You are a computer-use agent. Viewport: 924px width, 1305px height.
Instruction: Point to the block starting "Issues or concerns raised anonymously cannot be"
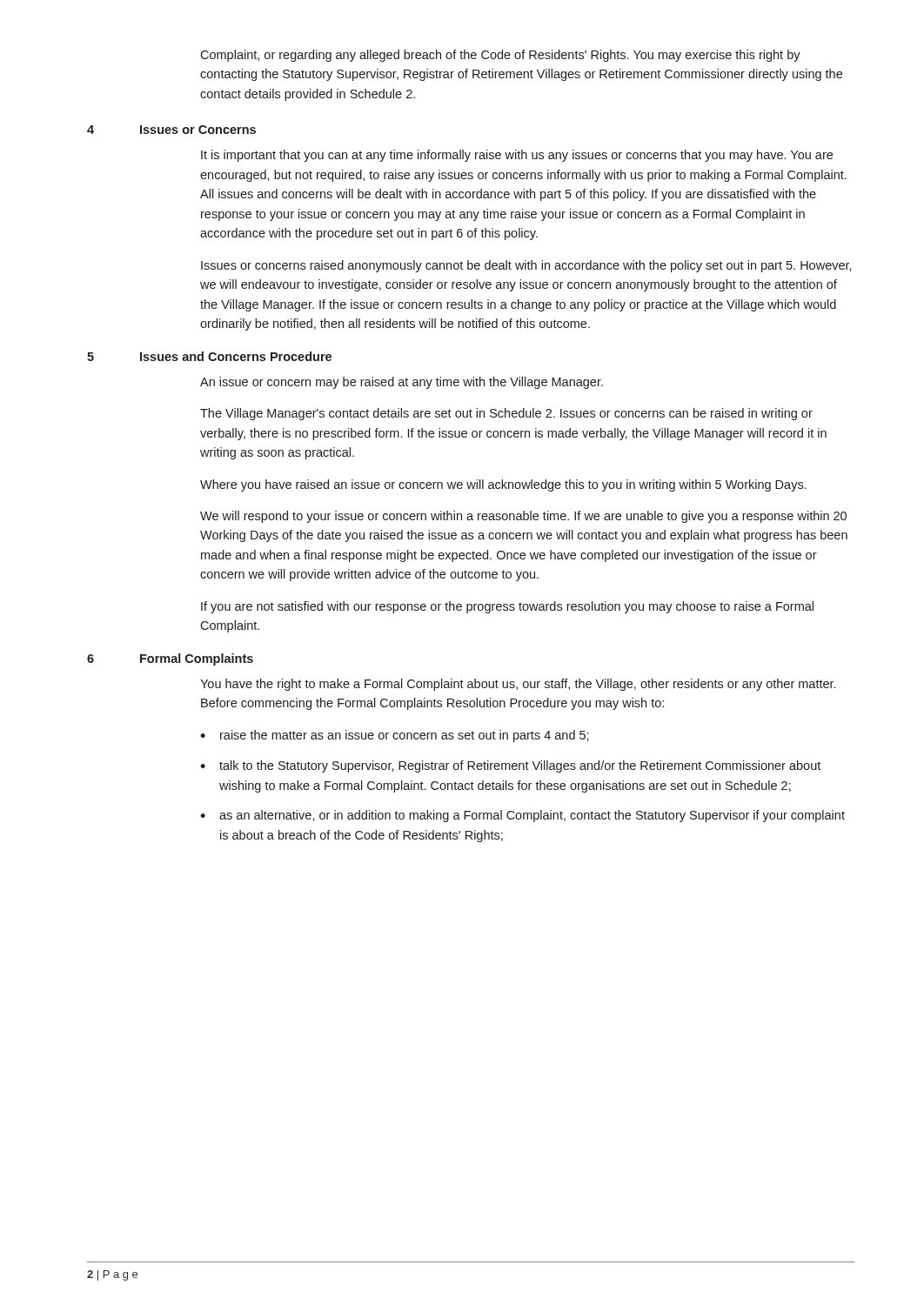pos(526,294)
